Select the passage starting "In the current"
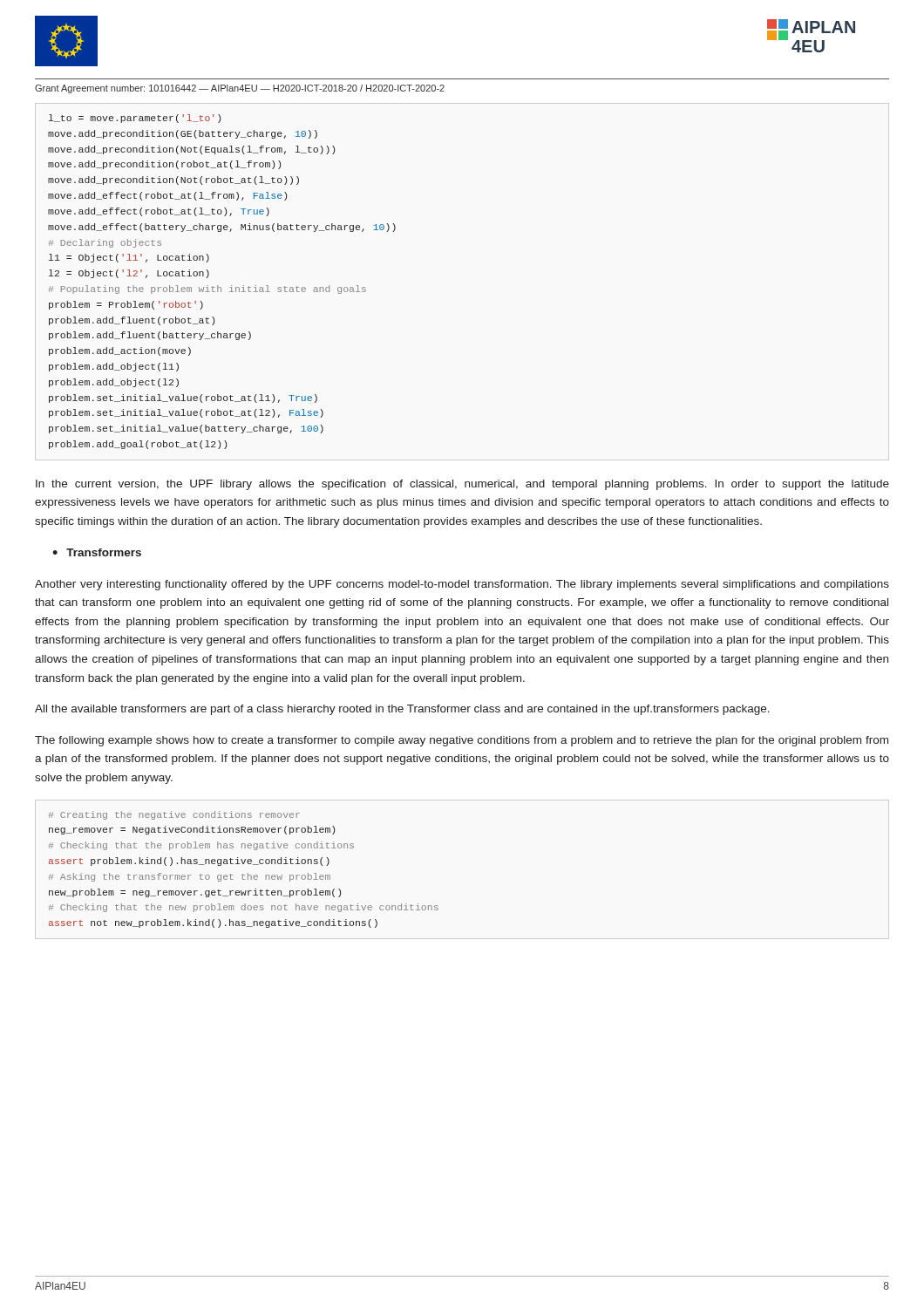 [462, 502]
